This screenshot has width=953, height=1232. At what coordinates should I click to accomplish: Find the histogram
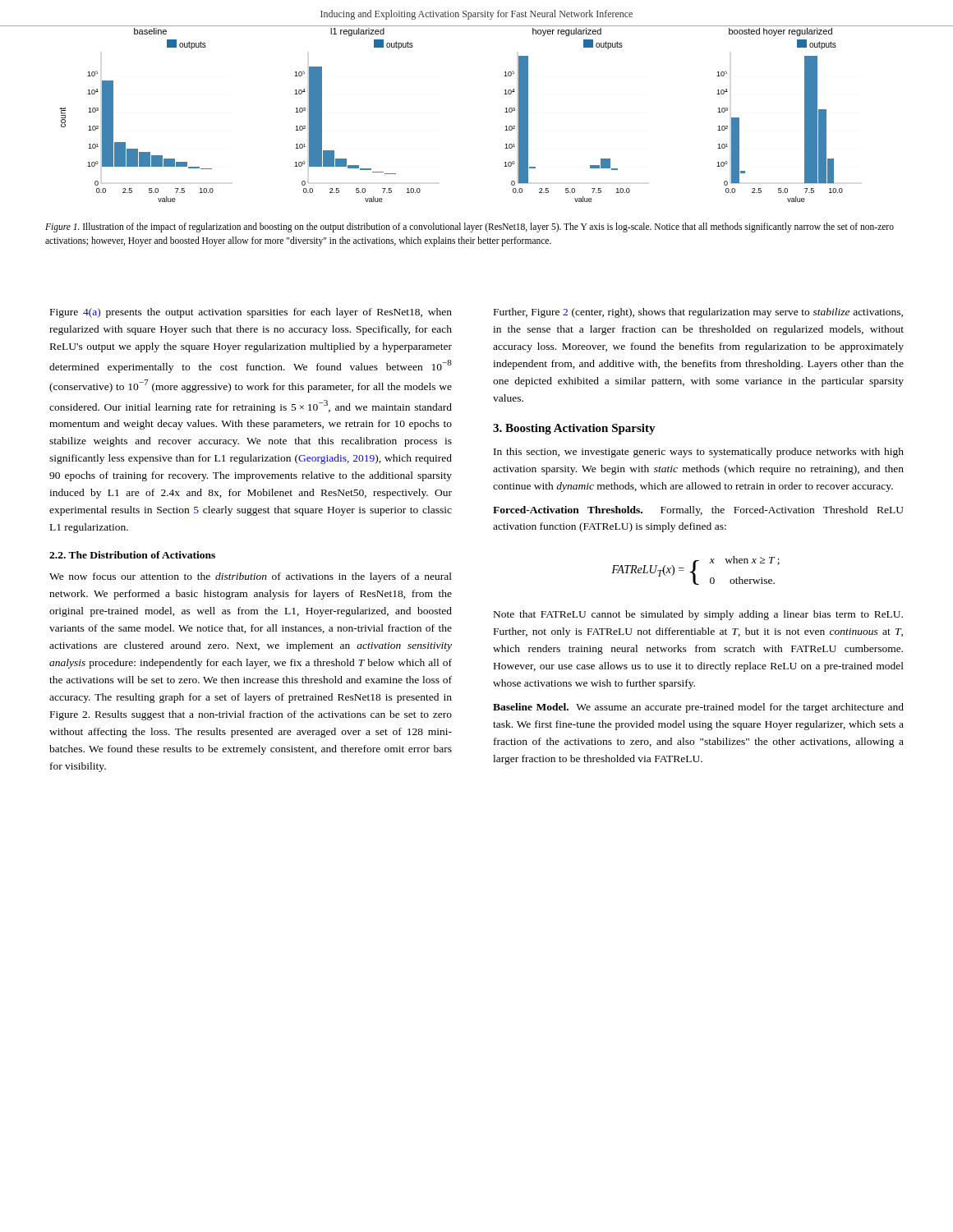(x=476, y=120)
